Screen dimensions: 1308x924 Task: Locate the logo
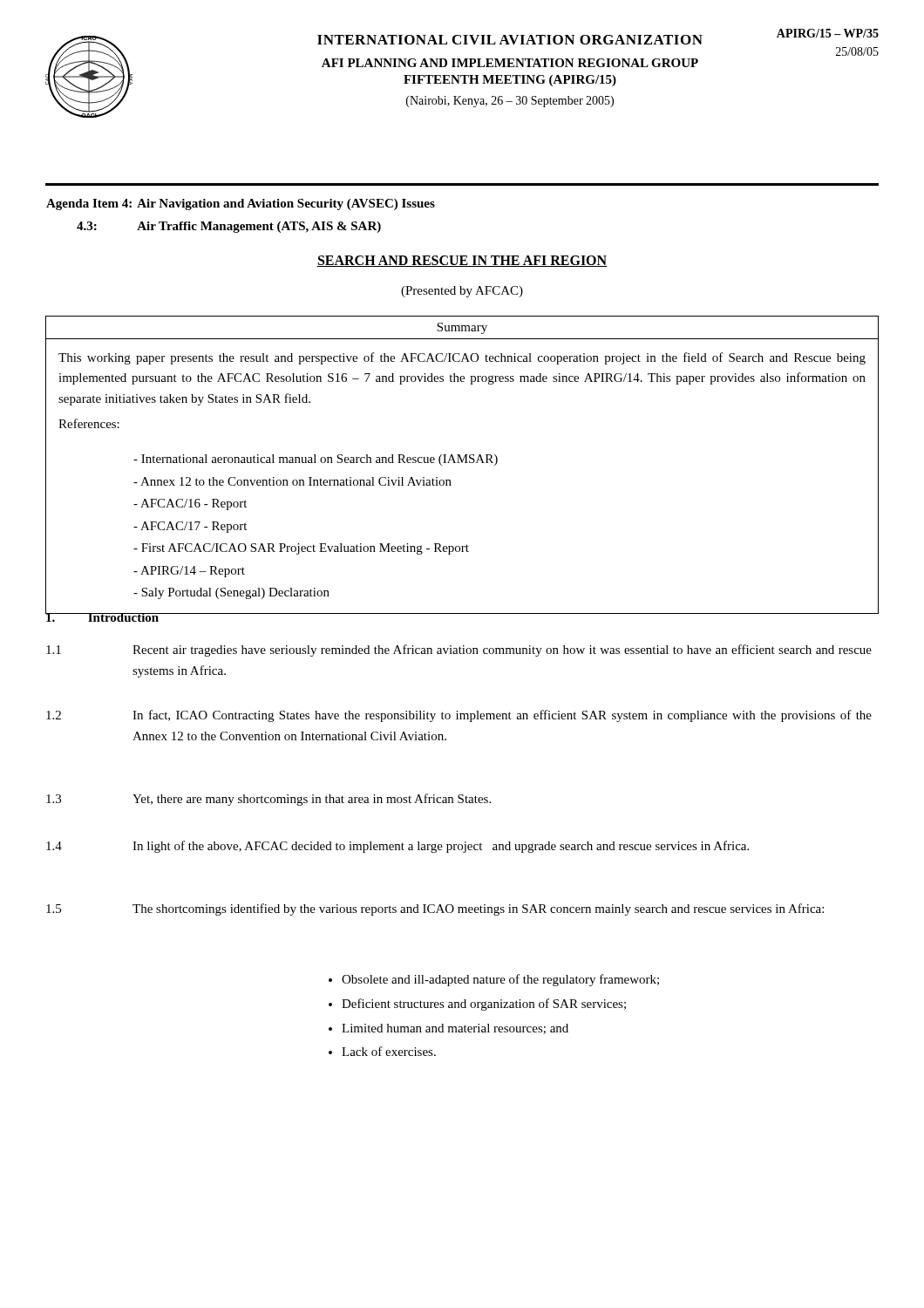click(x=93, y=79)
